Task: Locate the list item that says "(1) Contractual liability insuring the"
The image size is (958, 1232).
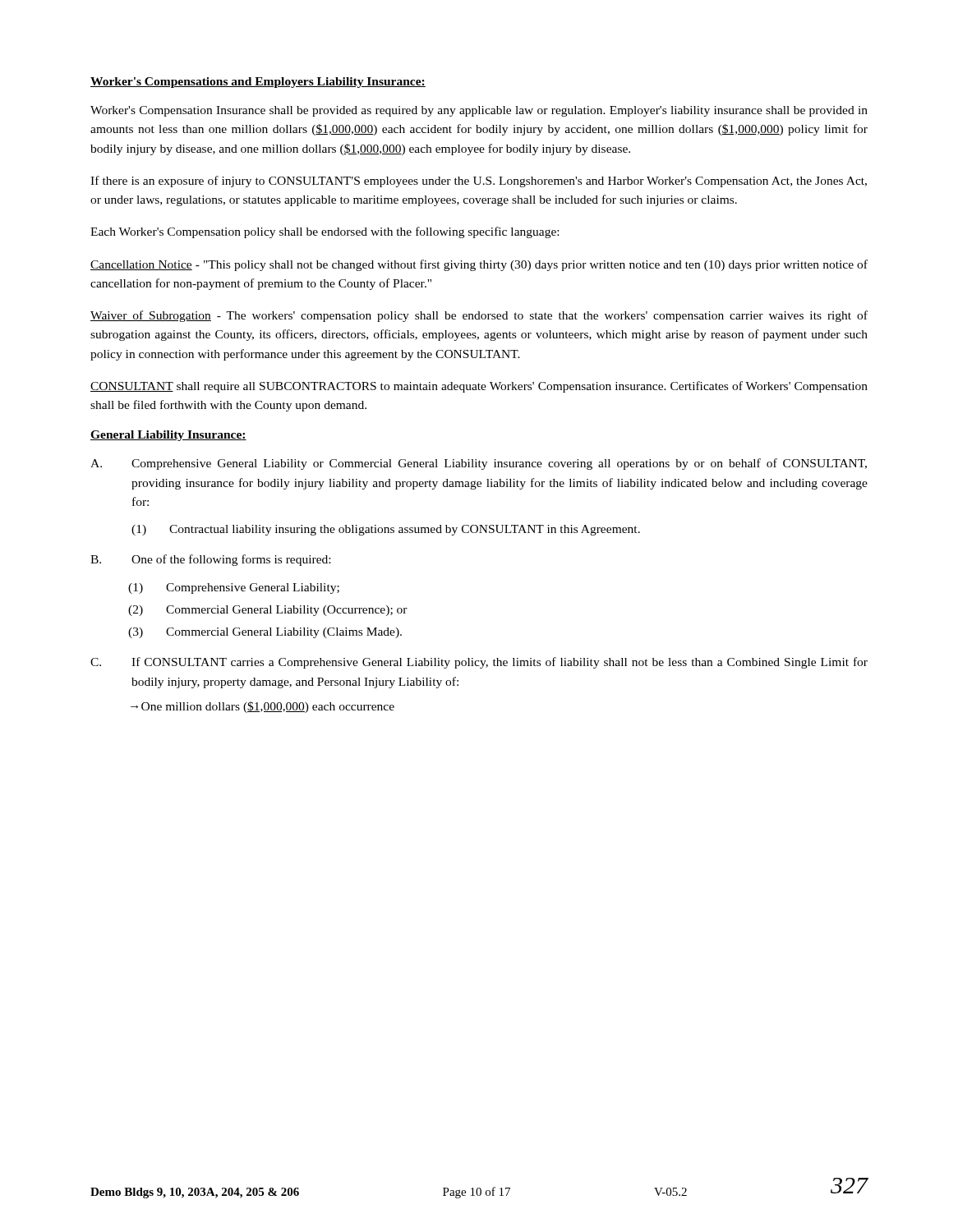Action: pyautogui.click(x=500, y=529)
